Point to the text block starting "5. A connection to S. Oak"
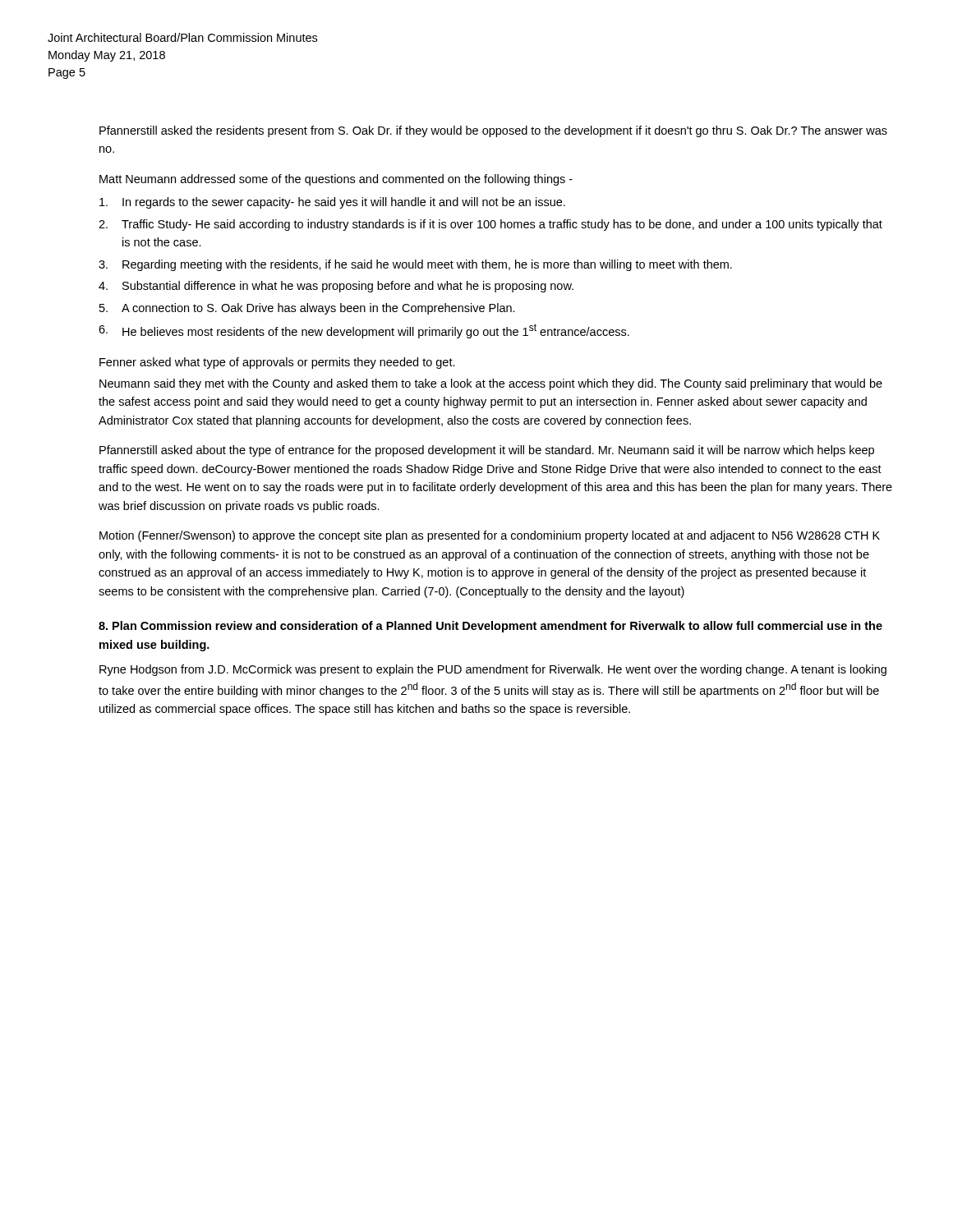The height and width of the screenshot is (1232, 953). [496, 308]
